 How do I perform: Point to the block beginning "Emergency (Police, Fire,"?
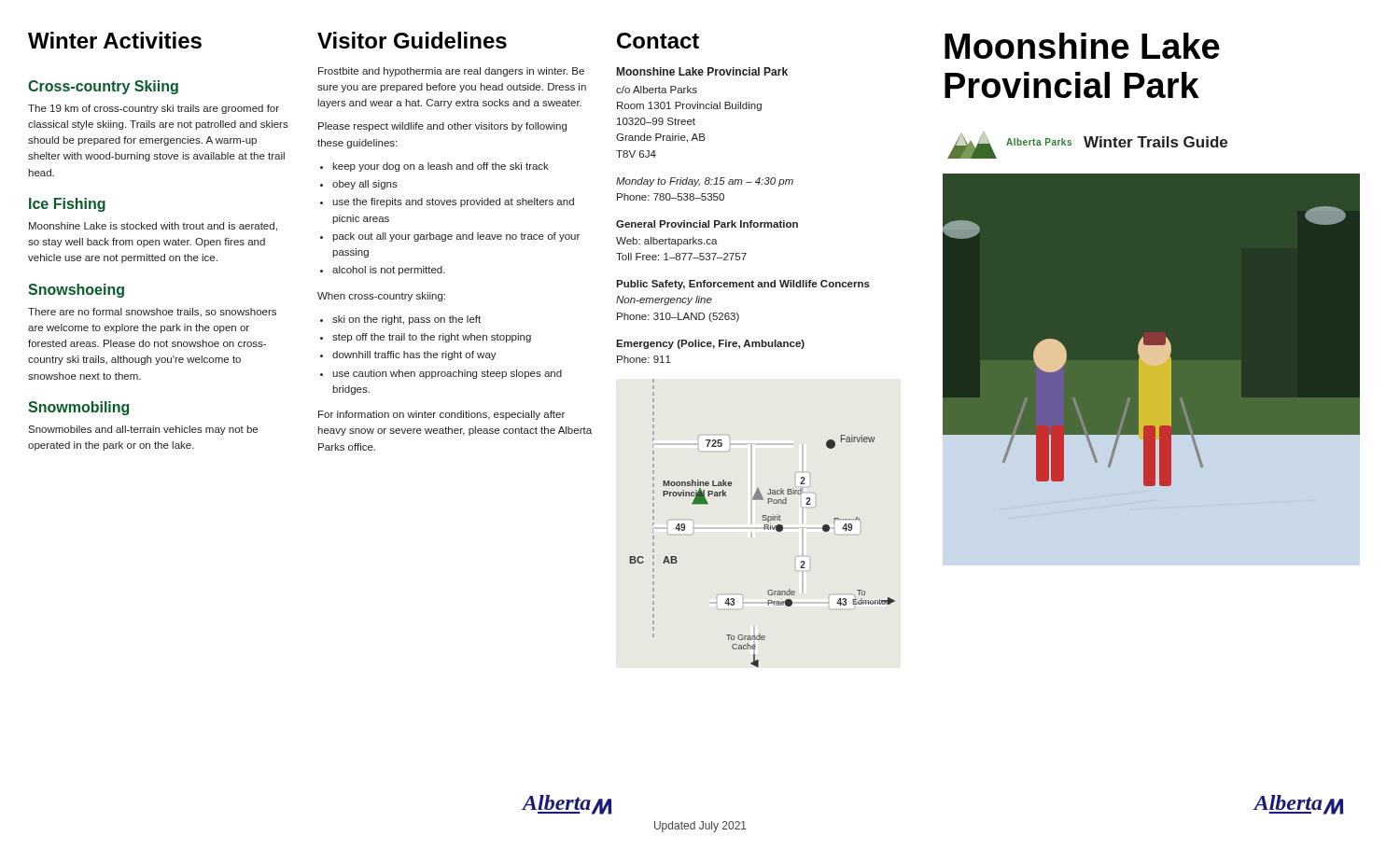761,352
